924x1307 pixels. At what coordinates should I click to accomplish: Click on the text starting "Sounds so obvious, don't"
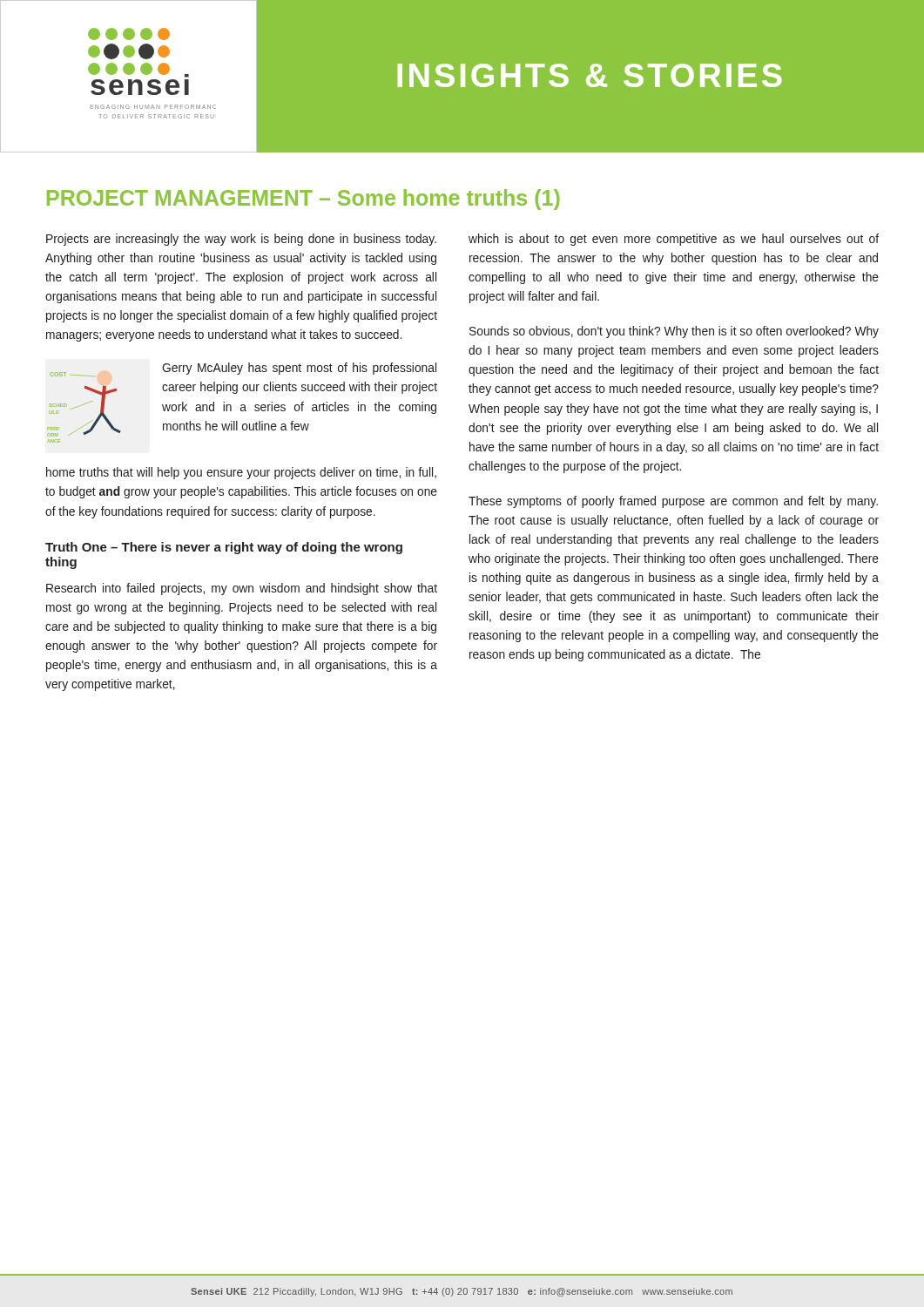pos(674,399)
